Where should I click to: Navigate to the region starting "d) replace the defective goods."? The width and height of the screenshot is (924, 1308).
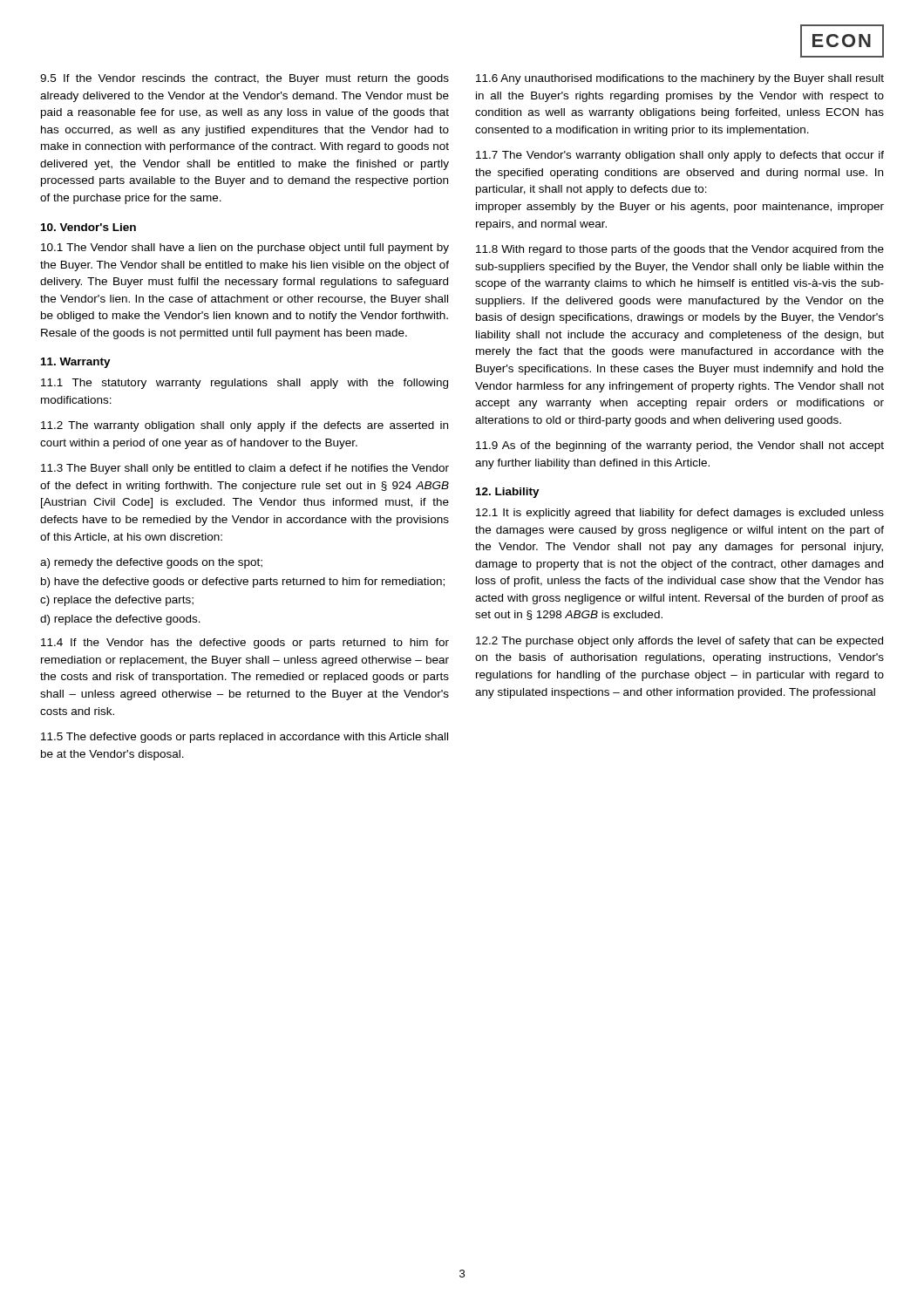point(121,618)
